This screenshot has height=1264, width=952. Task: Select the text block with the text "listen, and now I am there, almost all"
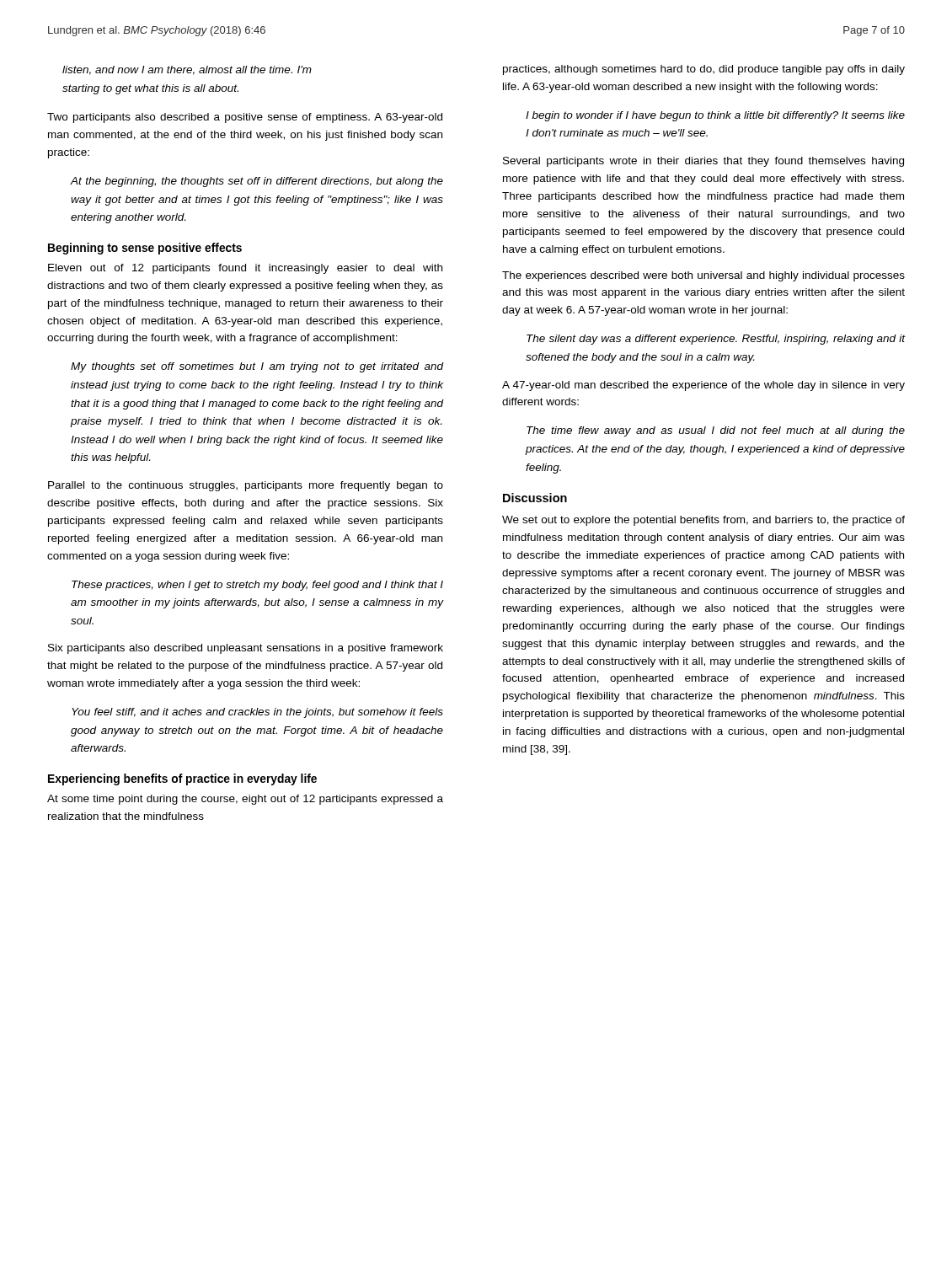click(187, 79)
